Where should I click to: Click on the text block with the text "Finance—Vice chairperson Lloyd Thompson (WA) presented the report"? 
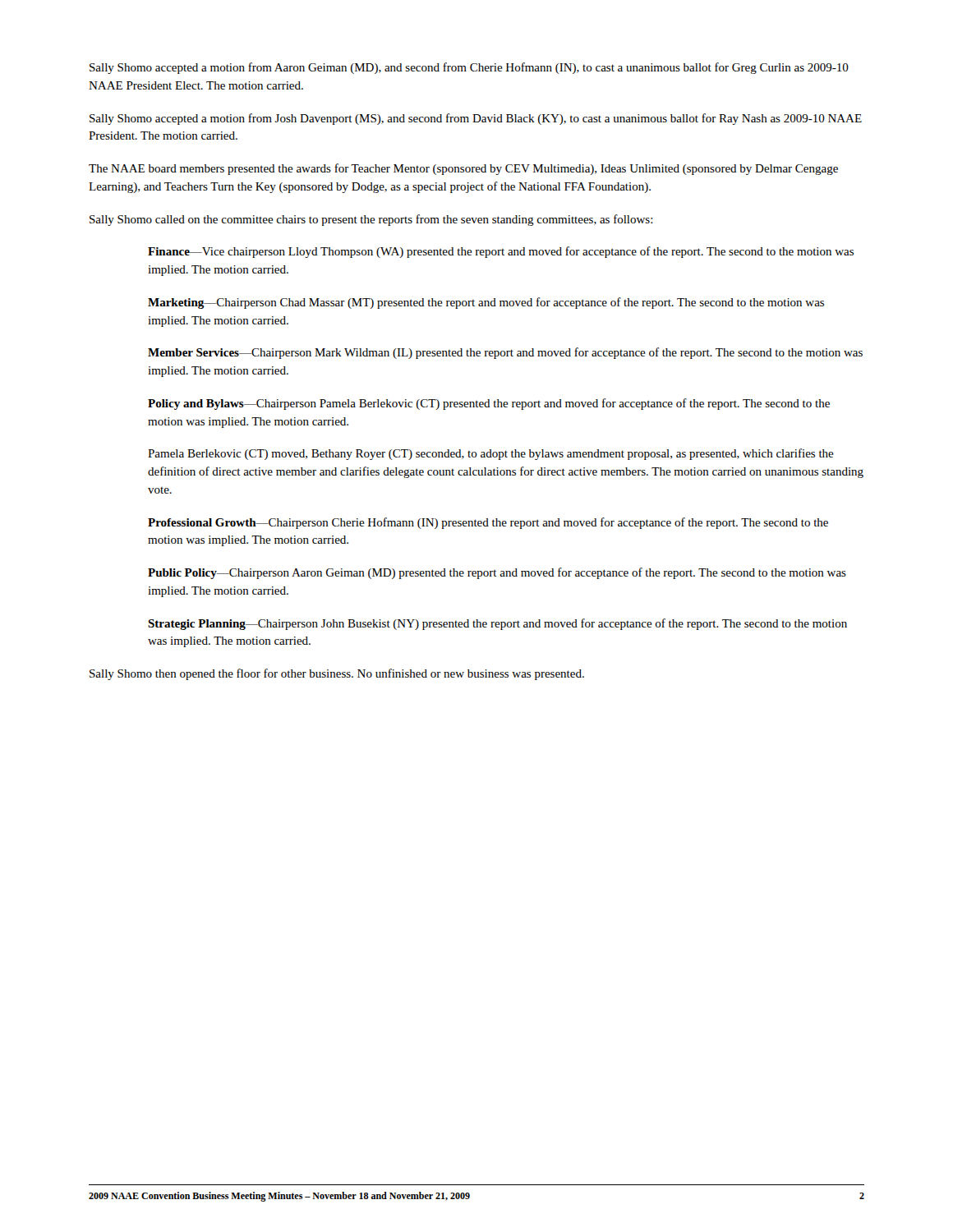[501, 260]
